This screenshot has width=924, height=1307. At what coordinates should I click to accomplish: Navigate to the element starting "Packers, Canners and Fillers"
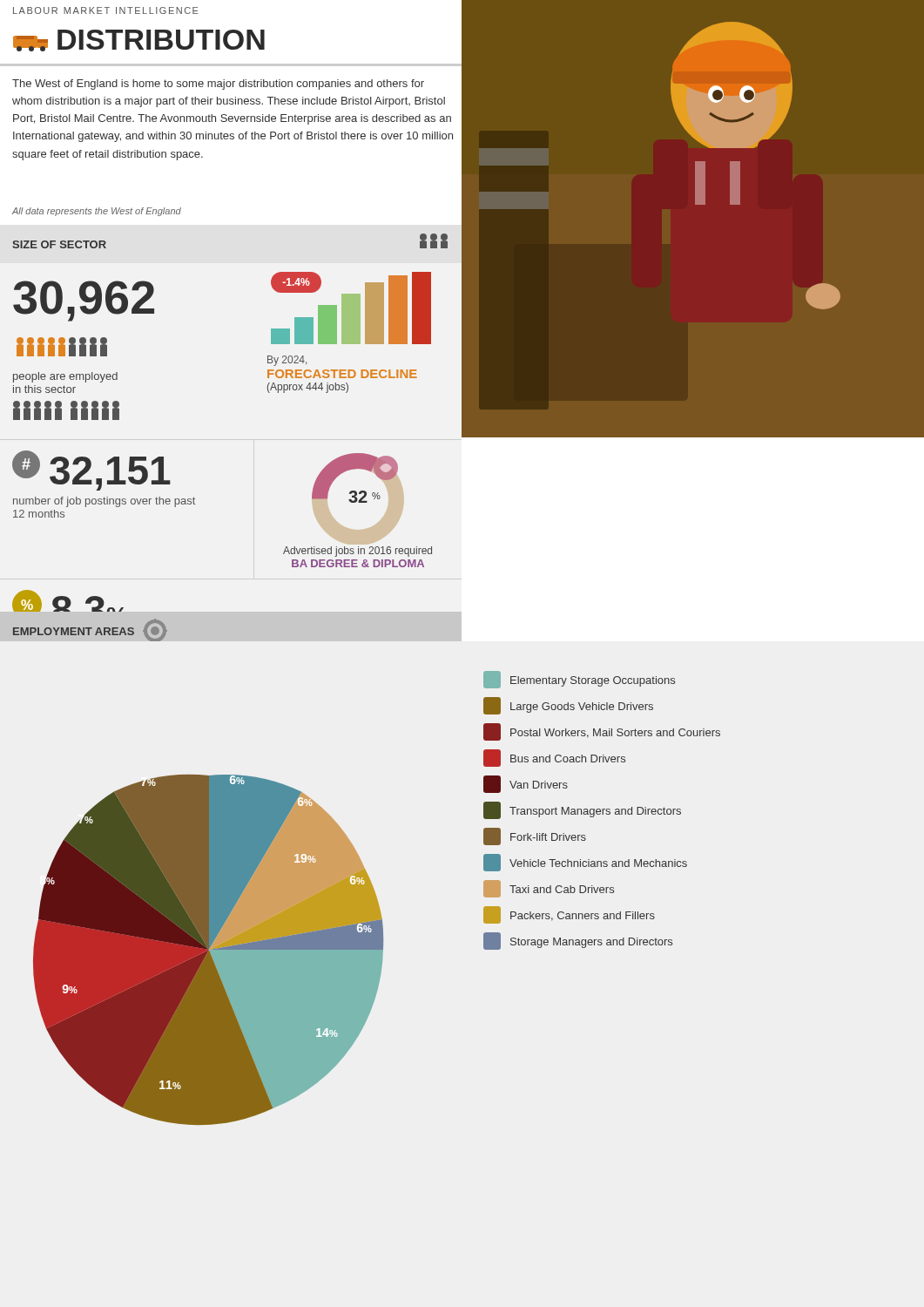[x=569, y=915]
